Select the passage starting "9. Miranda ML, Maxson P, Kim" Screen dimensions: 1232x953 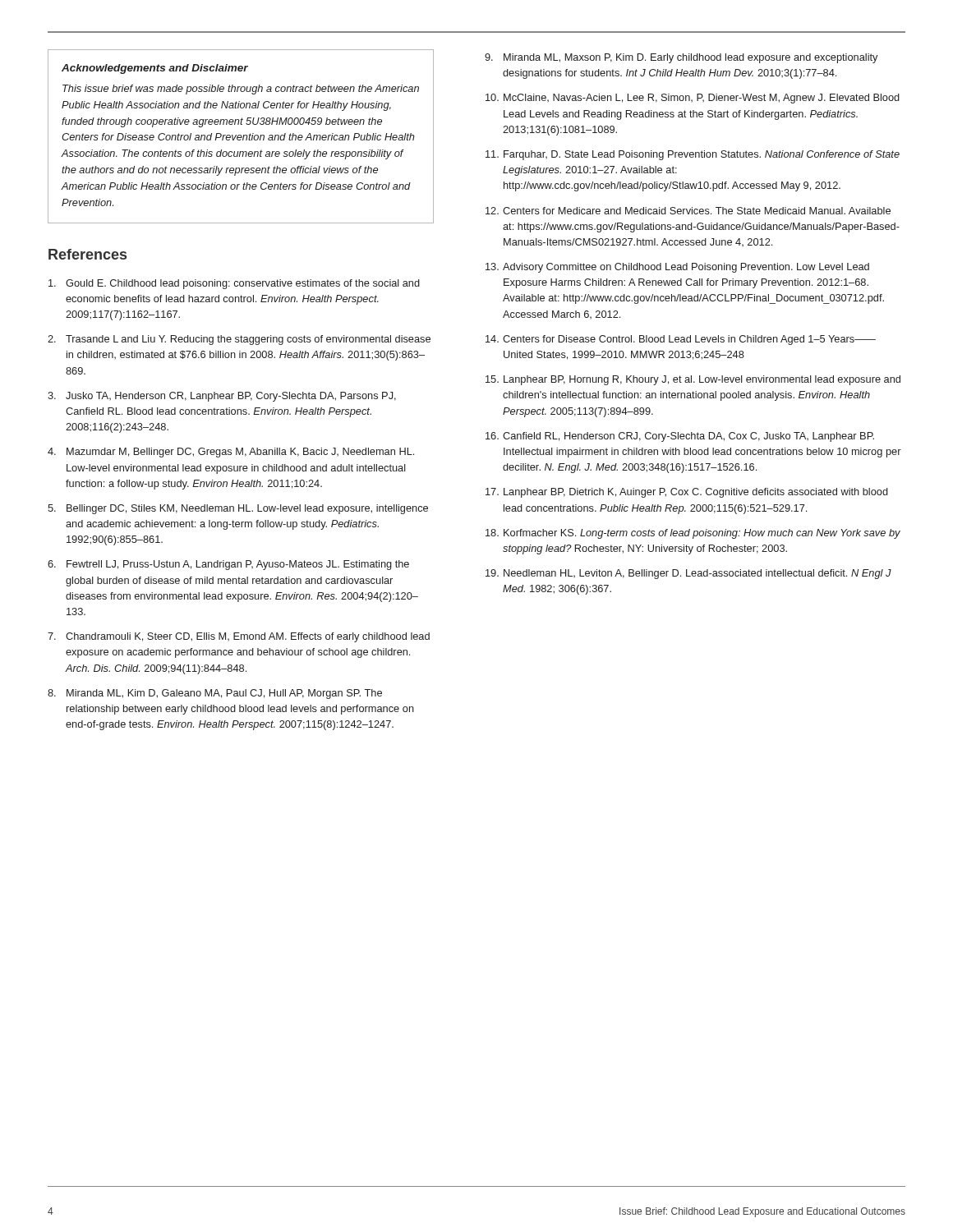pos(694,65)
